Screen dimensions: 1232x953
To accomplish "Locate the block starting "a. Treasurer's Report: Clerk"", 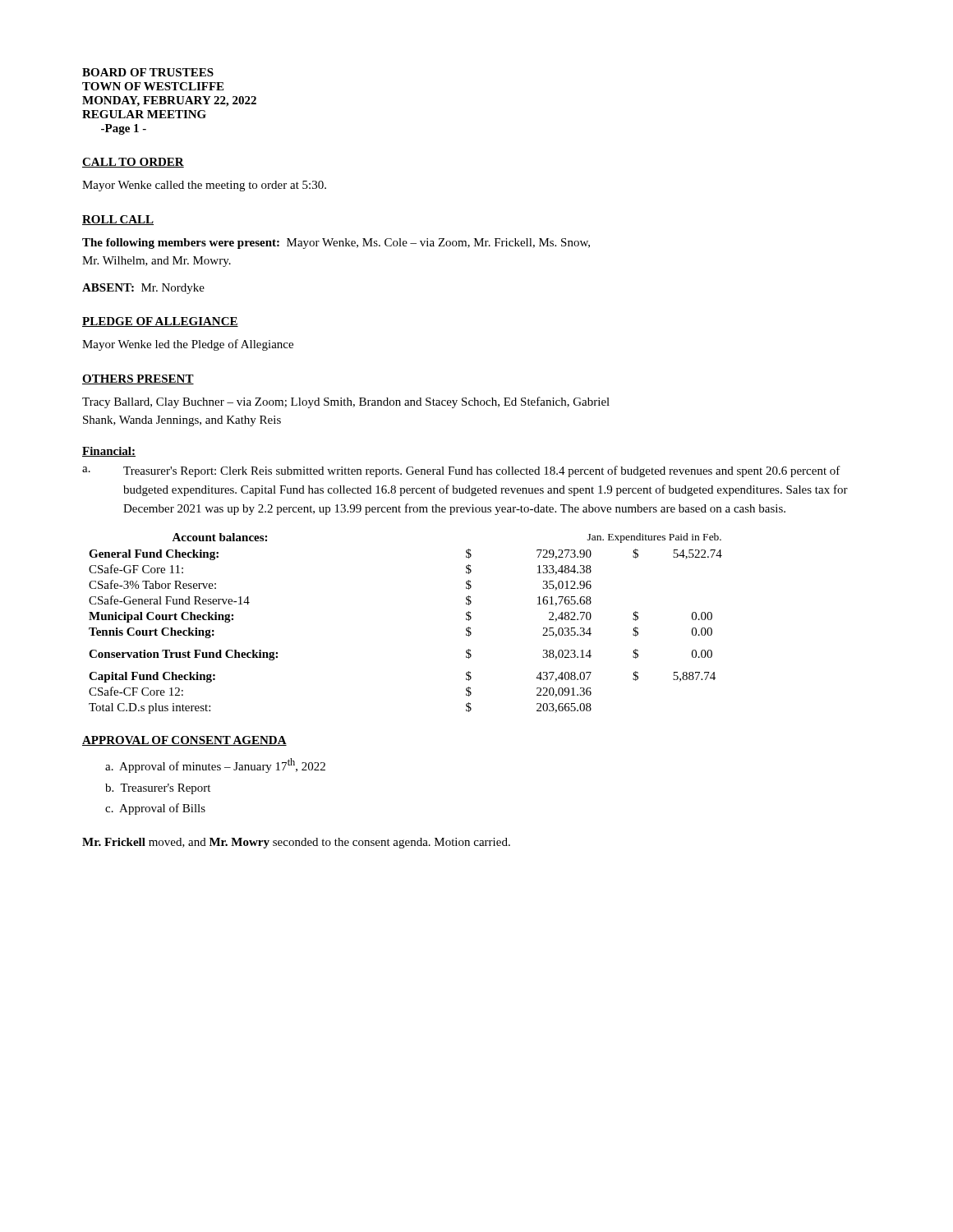I will click(x=476, y=490).
